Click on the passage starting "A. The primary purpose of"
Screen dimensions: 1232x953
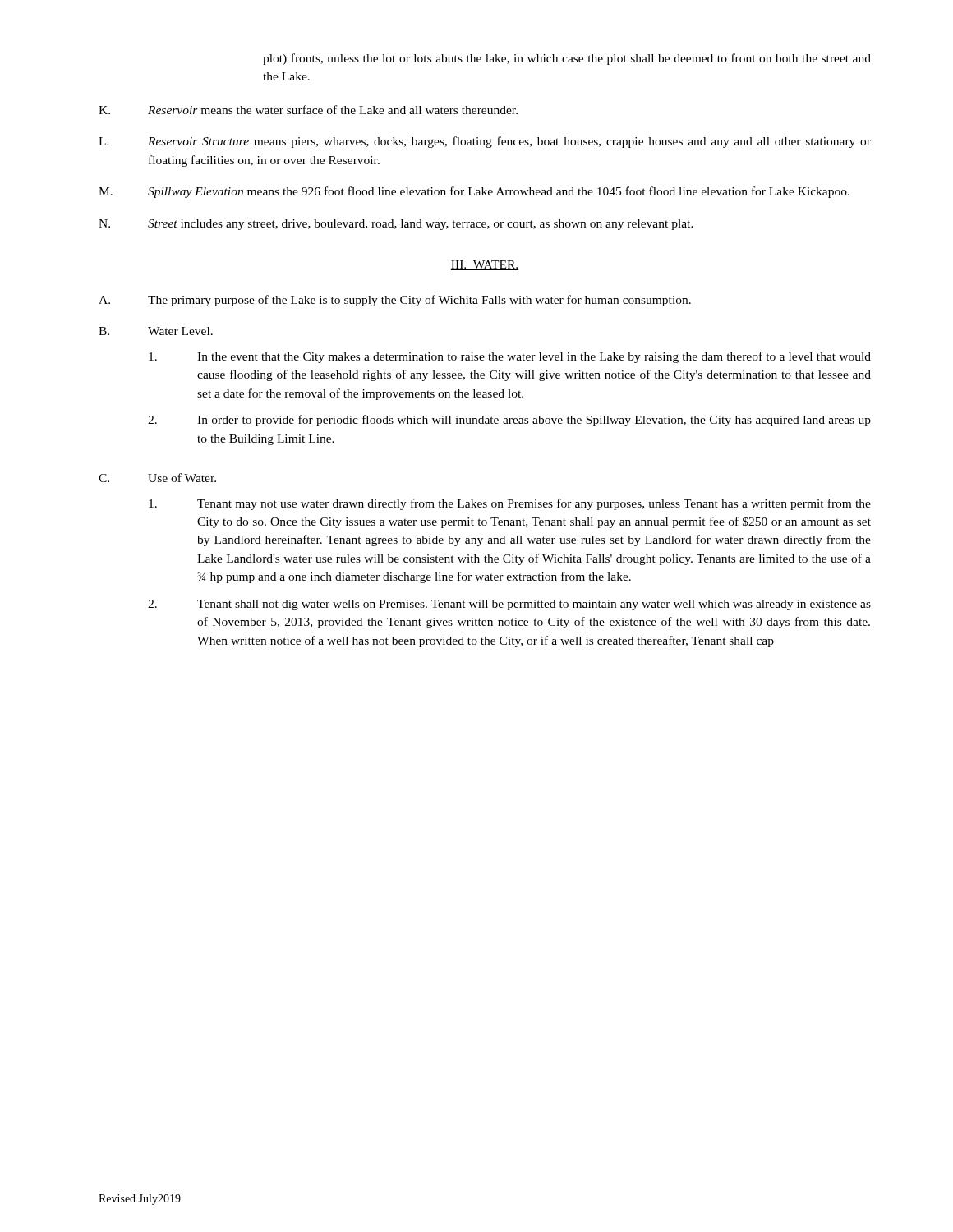point(485,300)
